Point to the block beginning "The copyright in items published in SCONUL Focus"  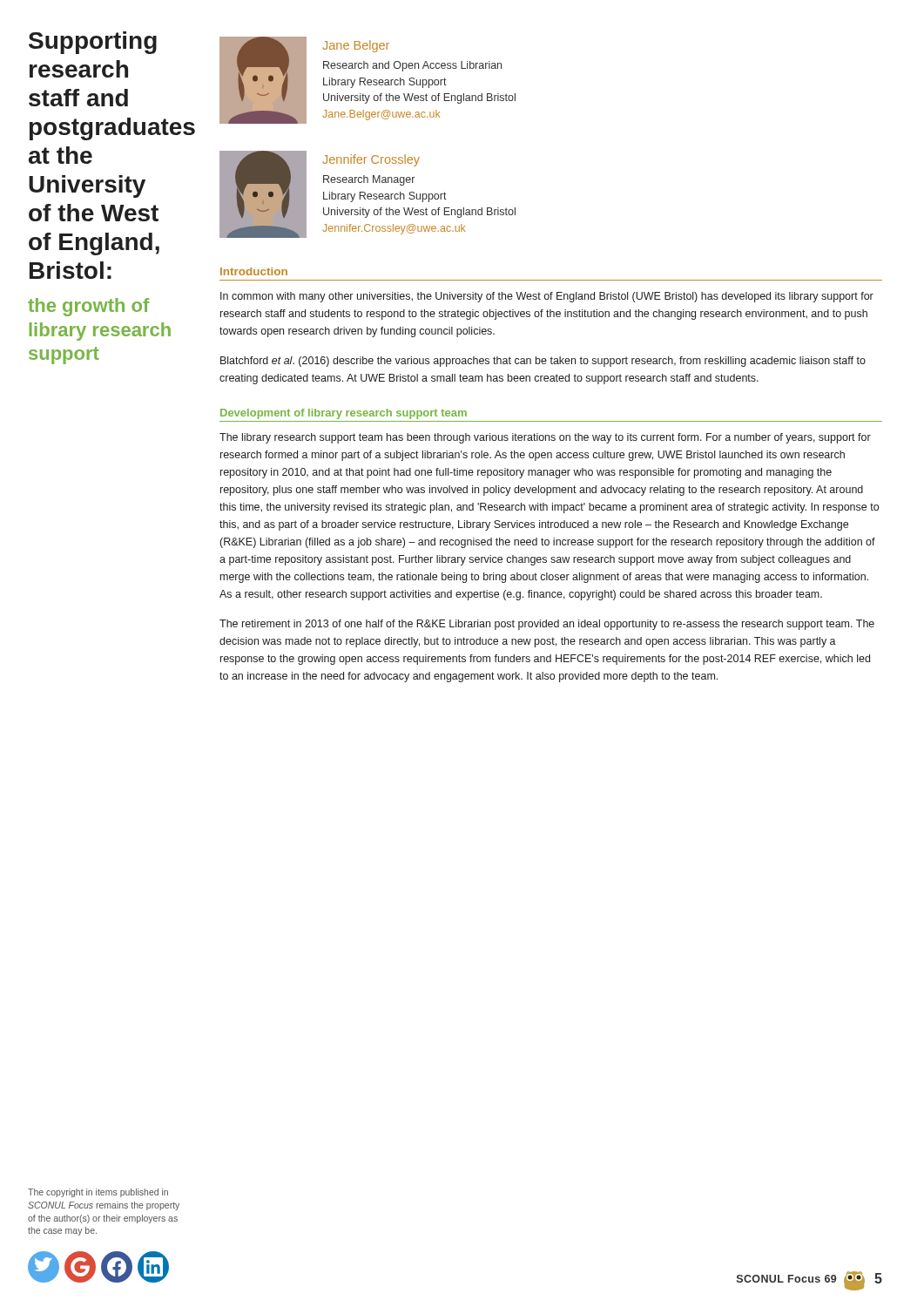tap(104, 1211)
